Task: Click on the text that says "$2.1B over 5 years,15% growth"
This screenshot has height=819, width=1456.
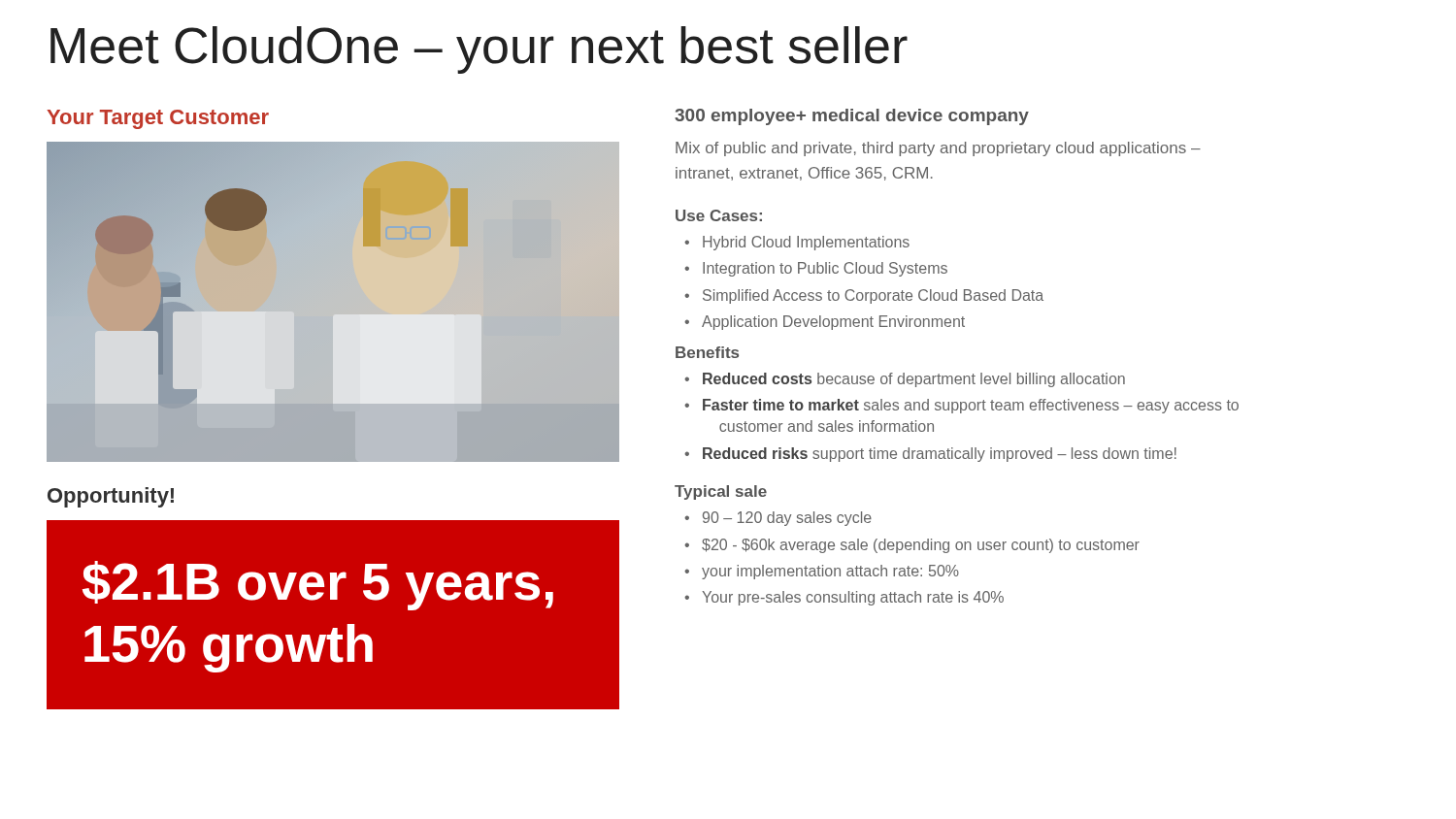Action: pyautogui.click(x=333, y=615)
